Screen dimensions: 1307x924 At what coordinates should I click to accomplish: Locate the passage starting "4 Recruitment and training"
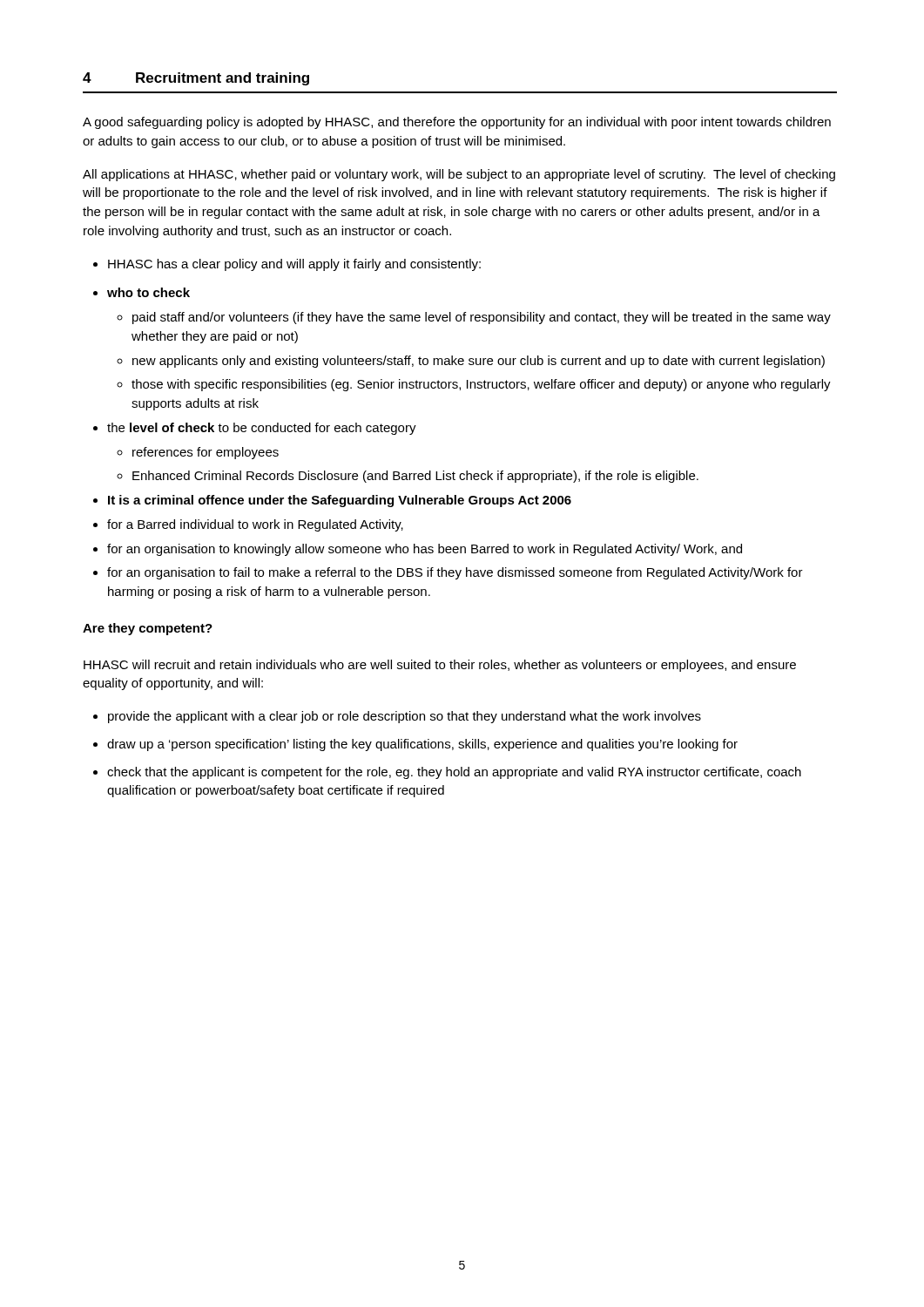[196, 78]
